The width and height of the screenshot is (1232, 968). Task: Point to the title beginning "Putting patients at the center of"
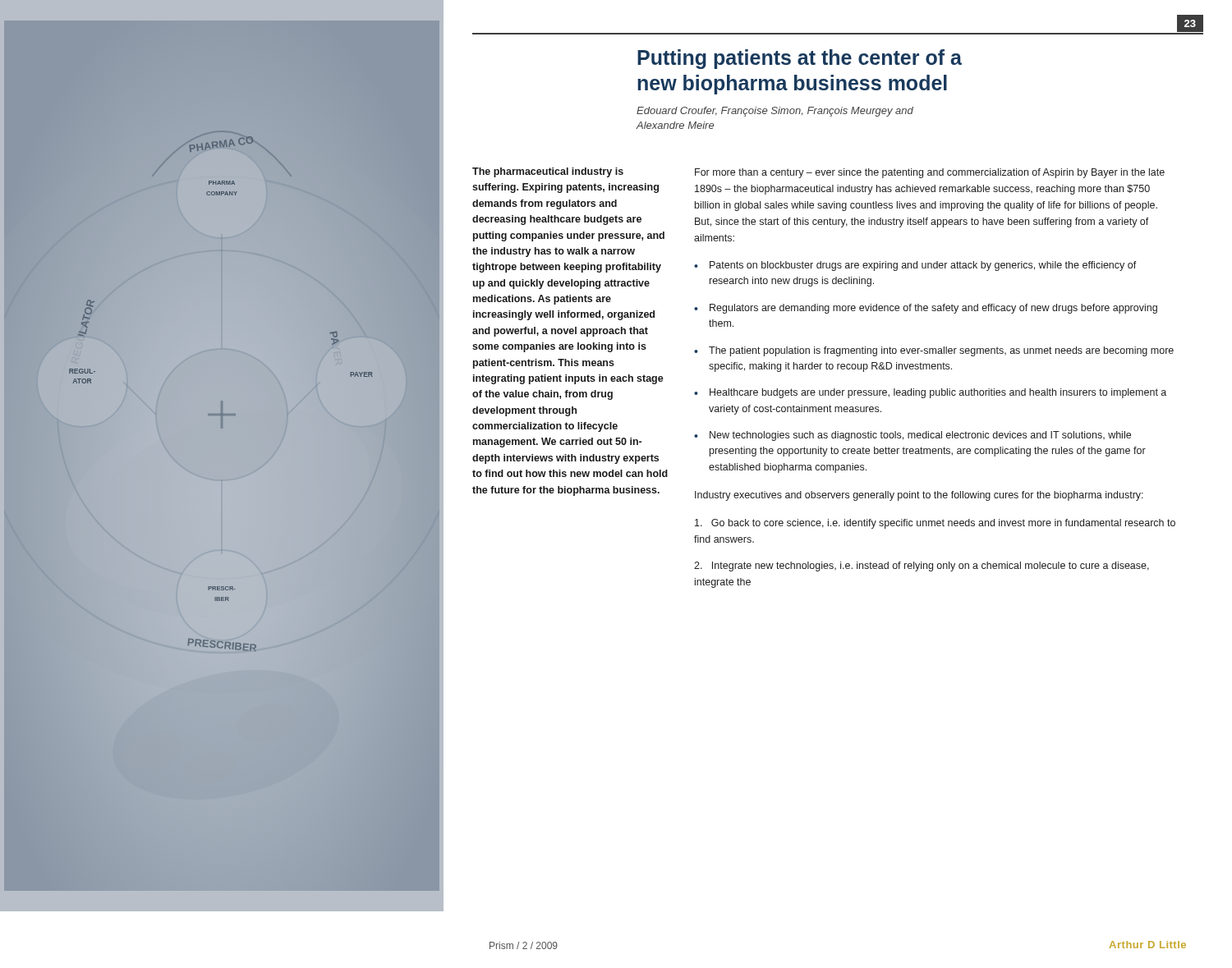903,89
